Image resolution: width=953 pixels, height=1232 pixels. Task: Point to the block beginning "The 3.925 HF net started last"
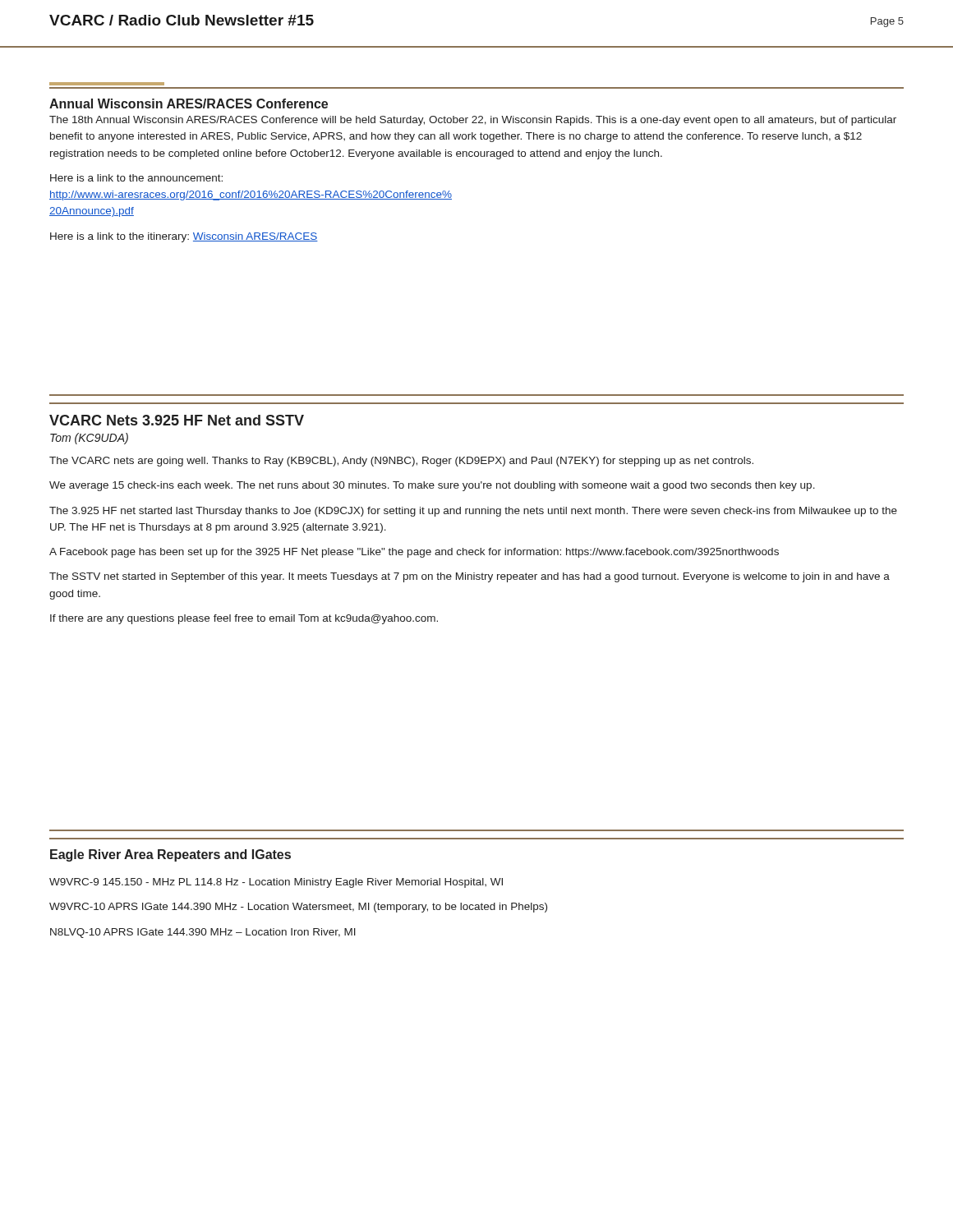(476, 519)
